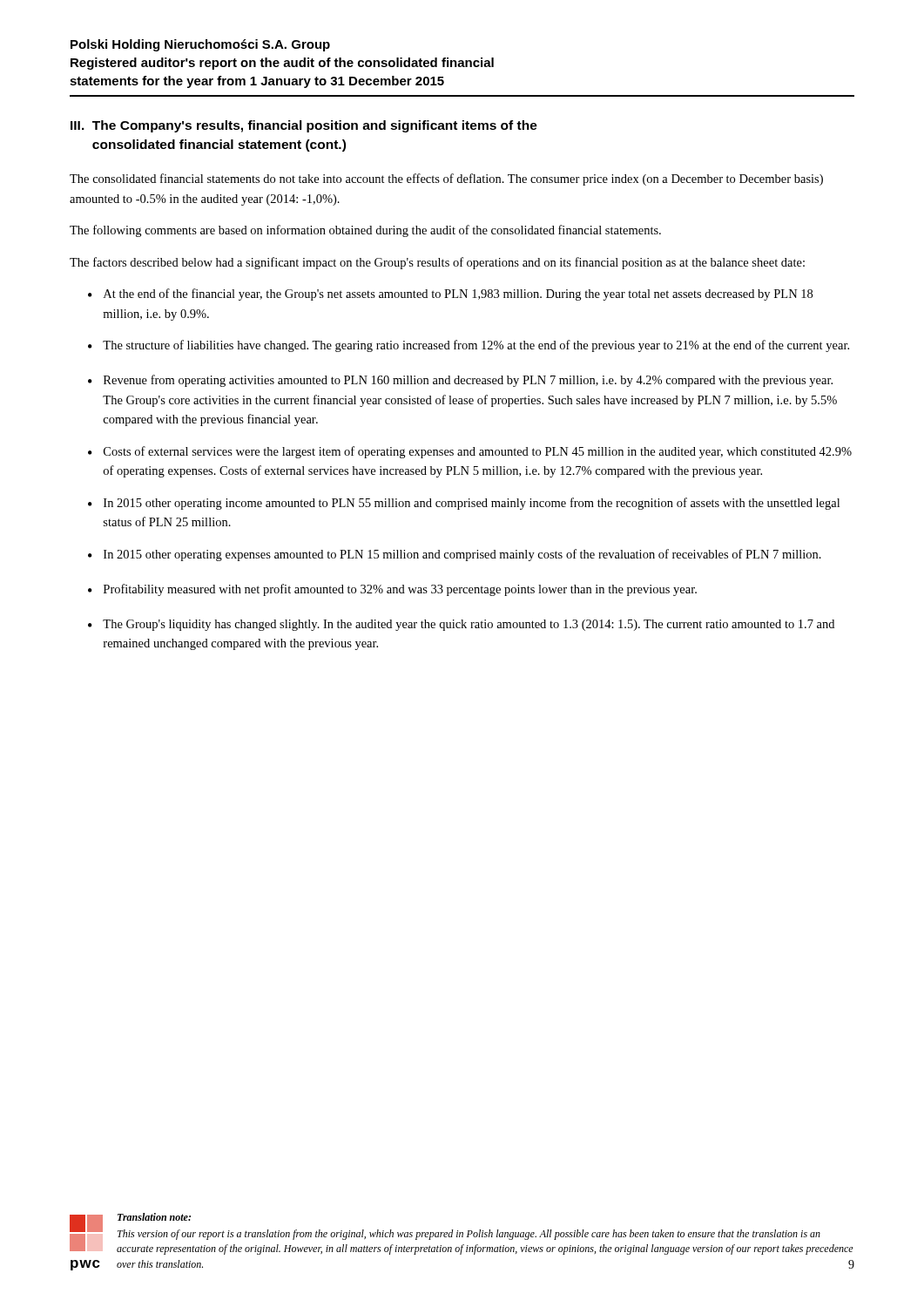The image size is (924, 1307).
Task: Click the passage that begins "• Profitability measured with net profit"
Action: point(471,591)
